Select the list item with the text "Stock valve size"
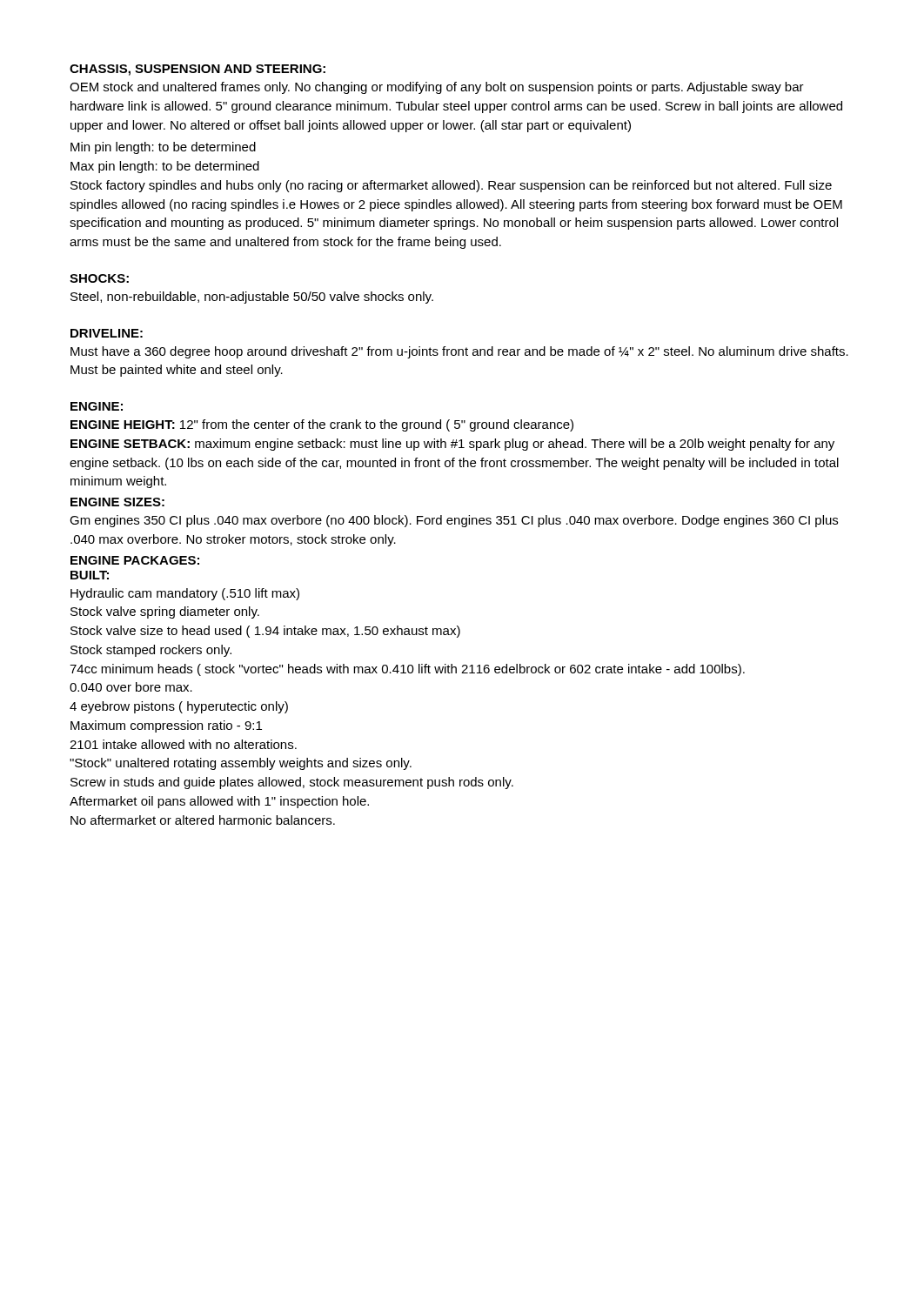Image resolution: width=924 pixels, height=1305 pixels. 265,630
